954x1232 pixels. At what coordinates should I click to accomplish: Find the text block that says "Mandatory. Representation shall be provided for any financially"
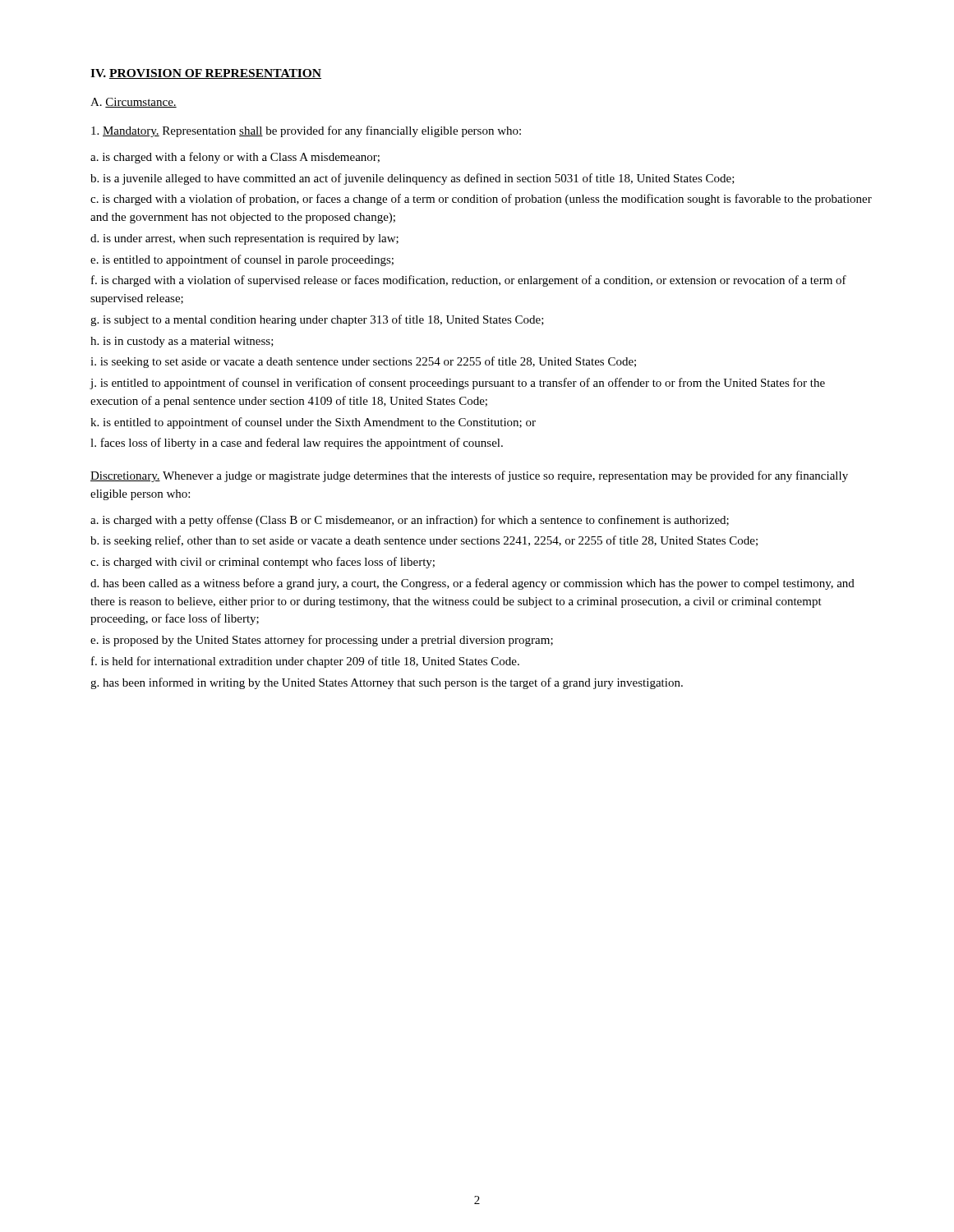306,131
